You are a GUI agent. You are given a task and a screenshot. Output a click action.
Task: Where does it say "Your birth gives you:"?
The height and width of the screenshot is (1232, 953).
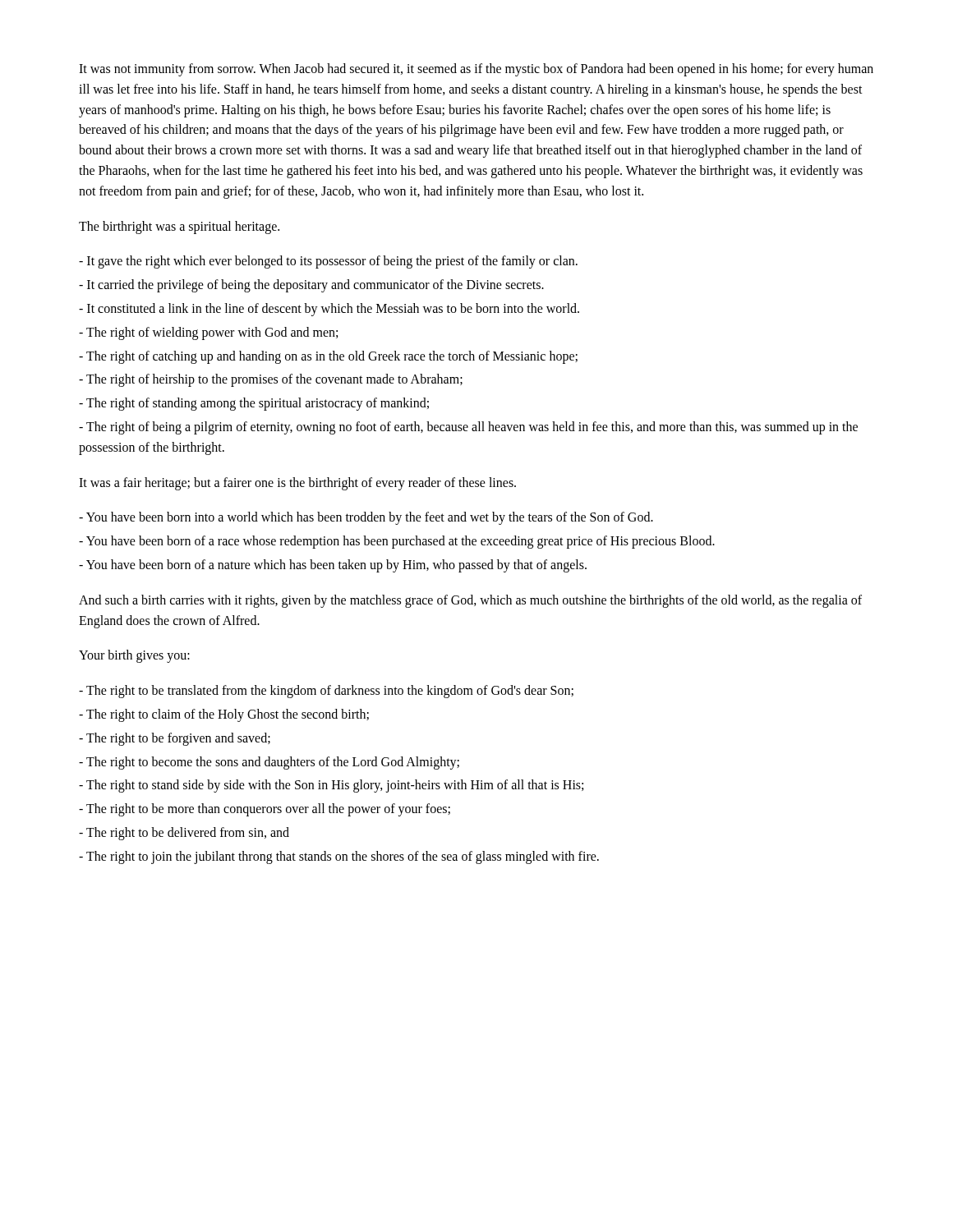135,655
